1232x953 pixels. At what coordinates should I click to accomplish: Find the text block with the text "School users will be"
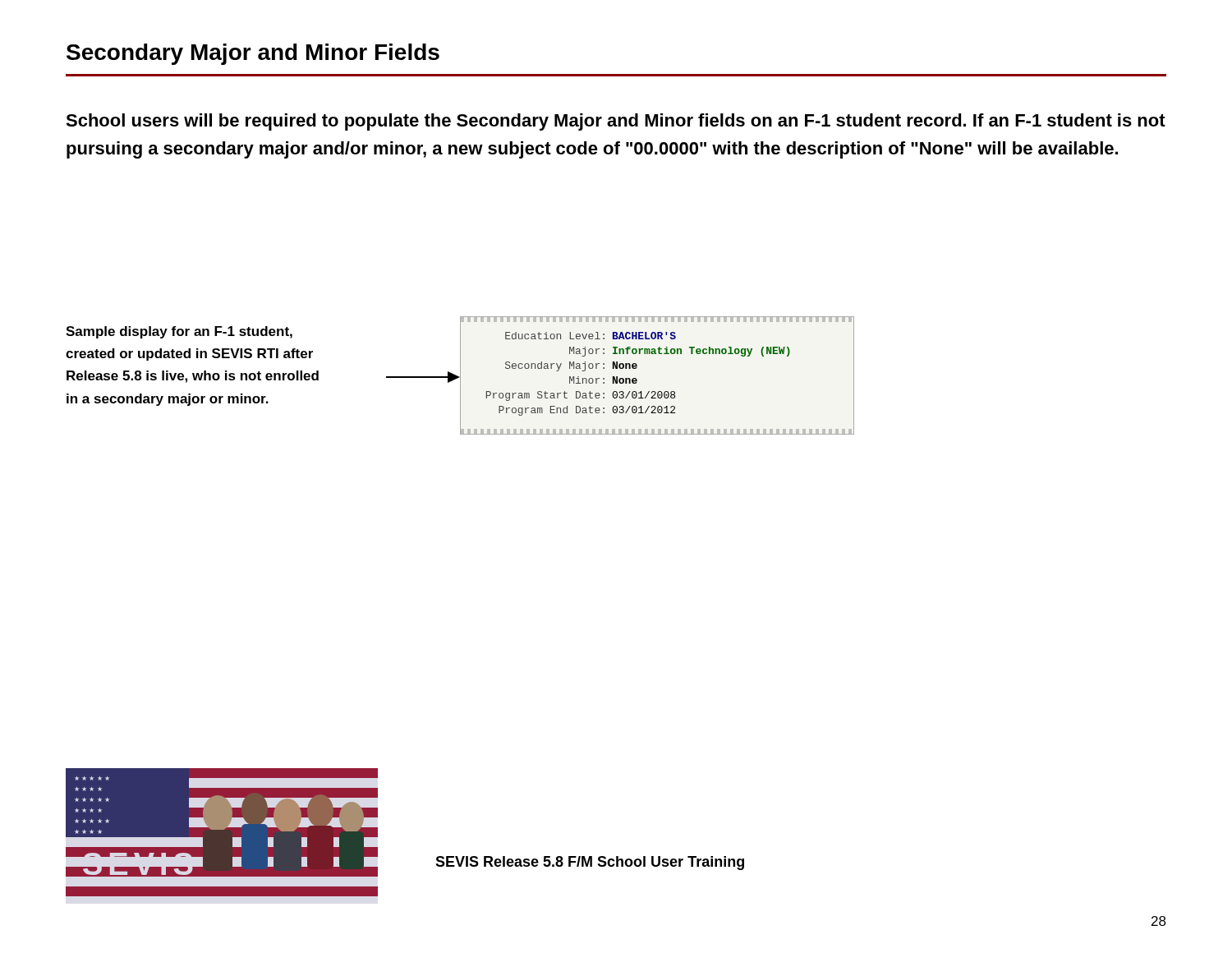click(x=615, y=134)
